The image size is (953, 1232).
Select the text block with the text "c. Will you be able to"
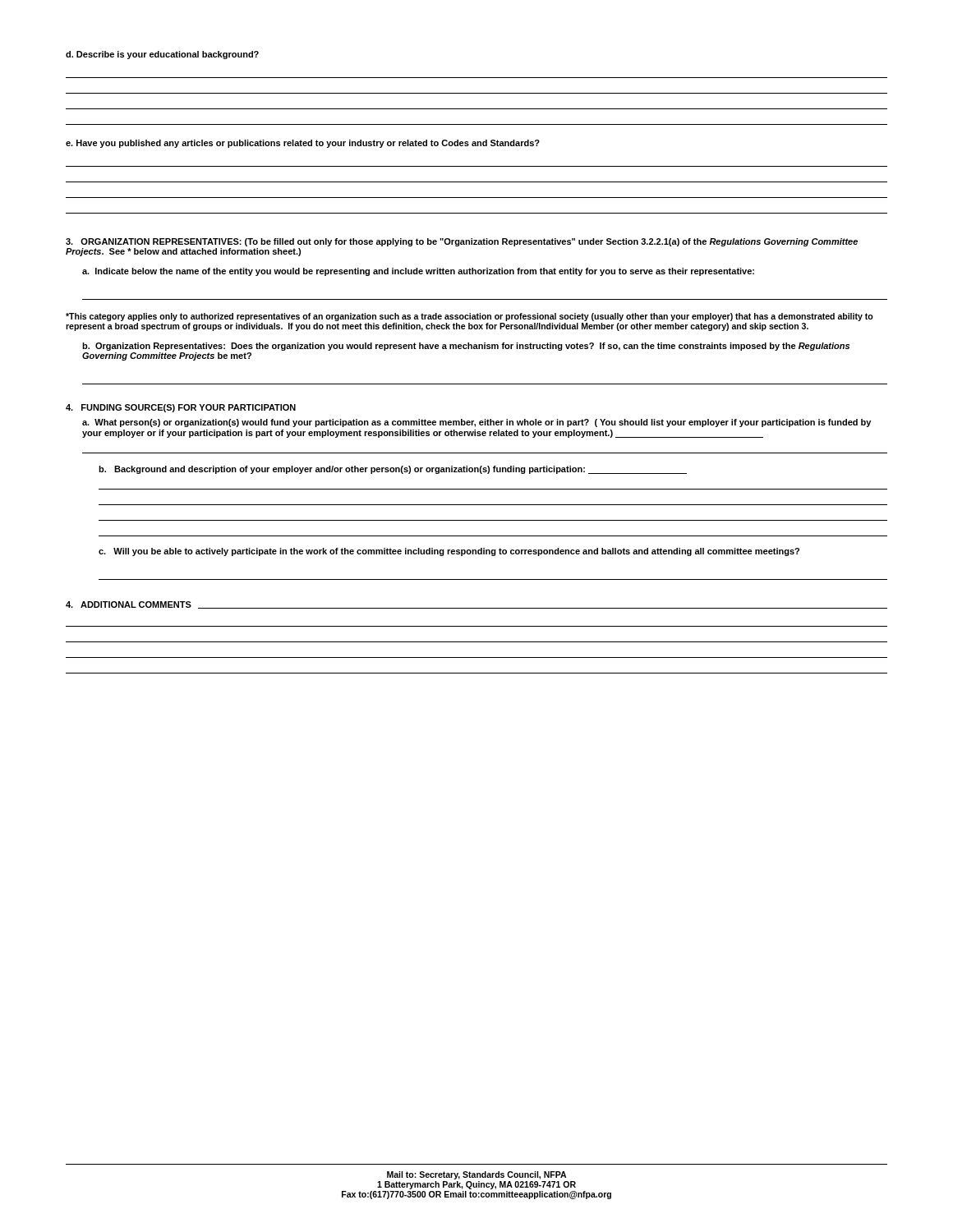point(493,563)
